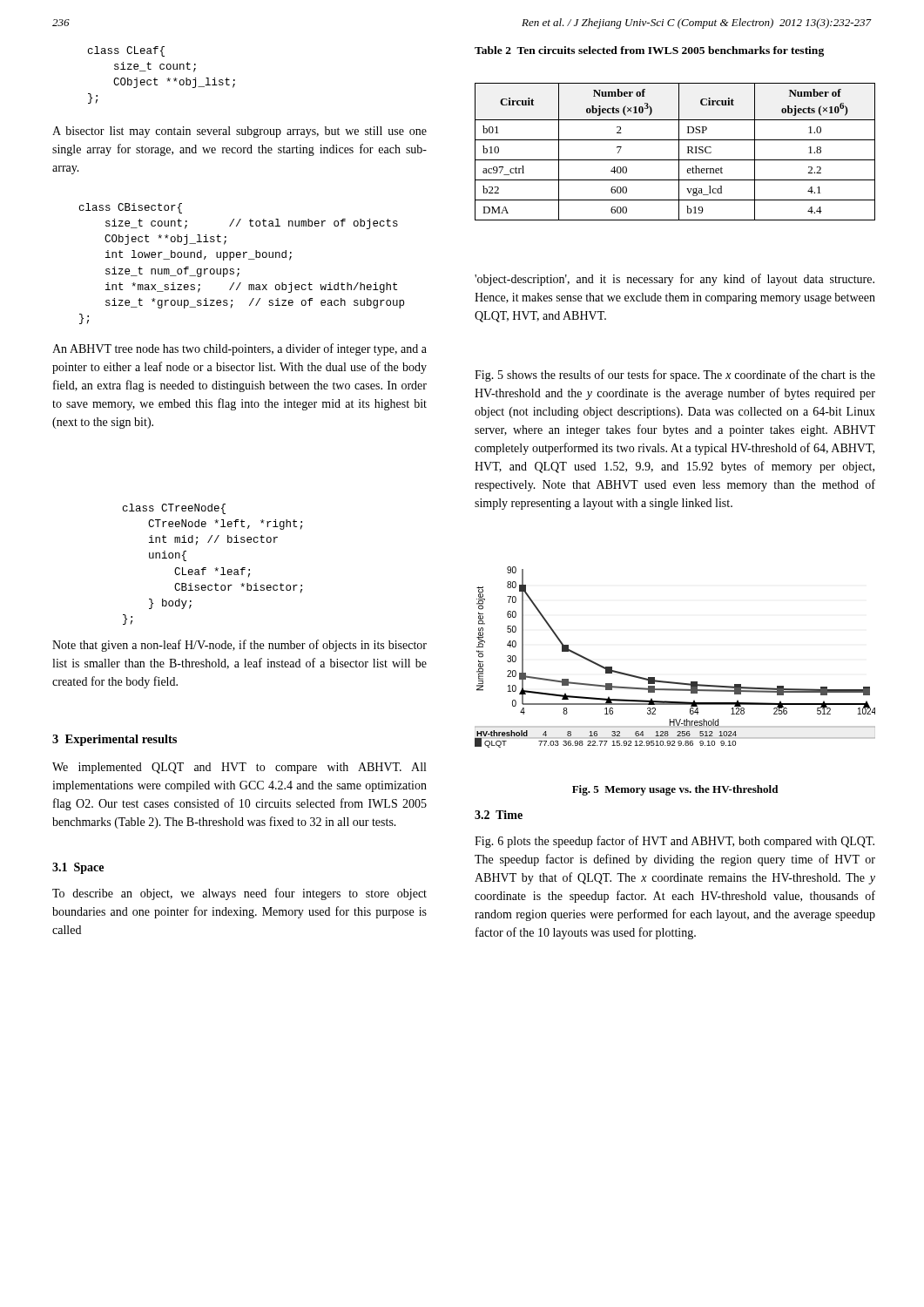Screen dimensions: 1307x924
Task: Where is the passage that starts "Fig. 5 shows the results of our tests"?
Action: pos(675,439)
